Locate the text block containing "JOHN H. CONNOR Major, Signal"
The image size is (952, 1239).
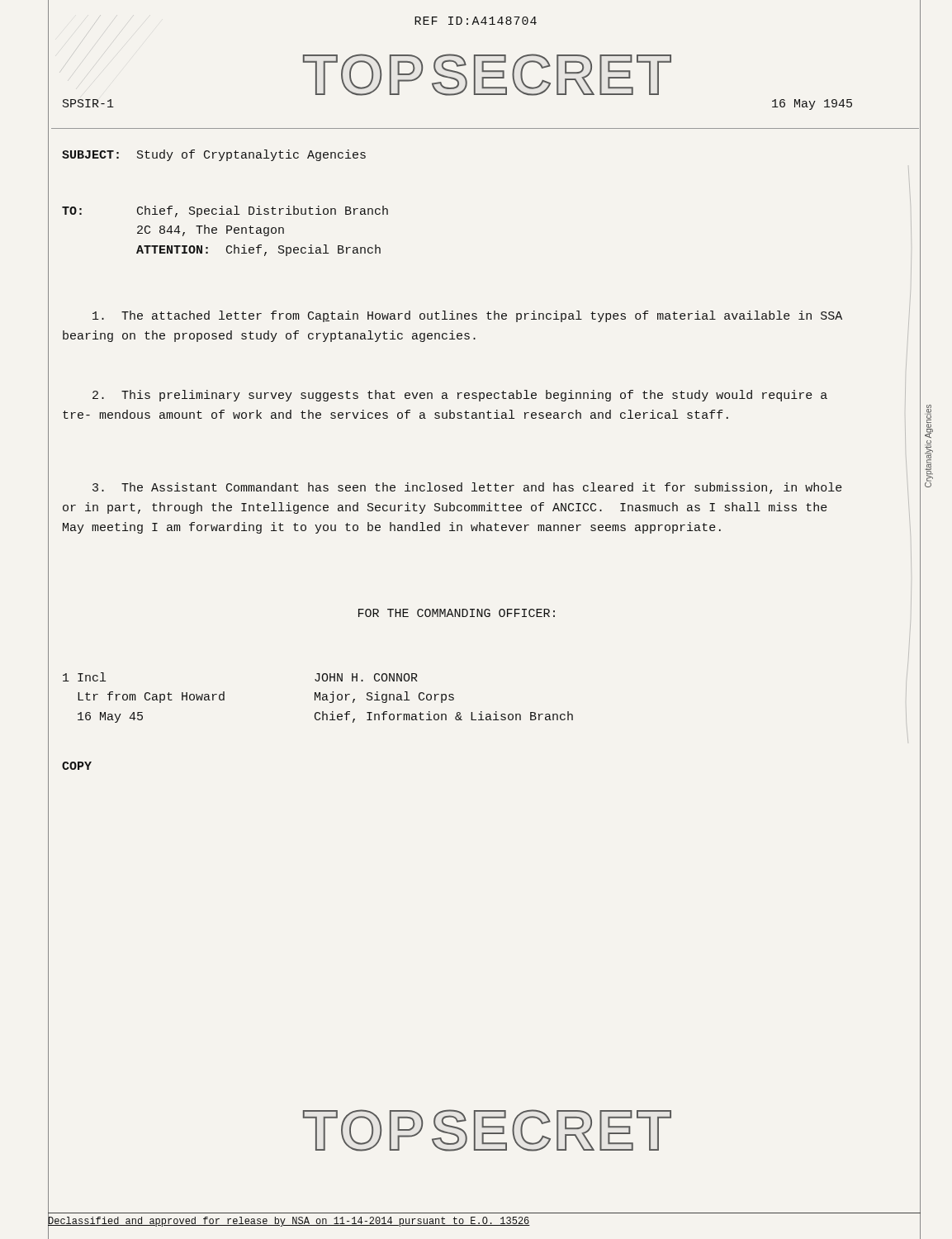click(444, 698)
